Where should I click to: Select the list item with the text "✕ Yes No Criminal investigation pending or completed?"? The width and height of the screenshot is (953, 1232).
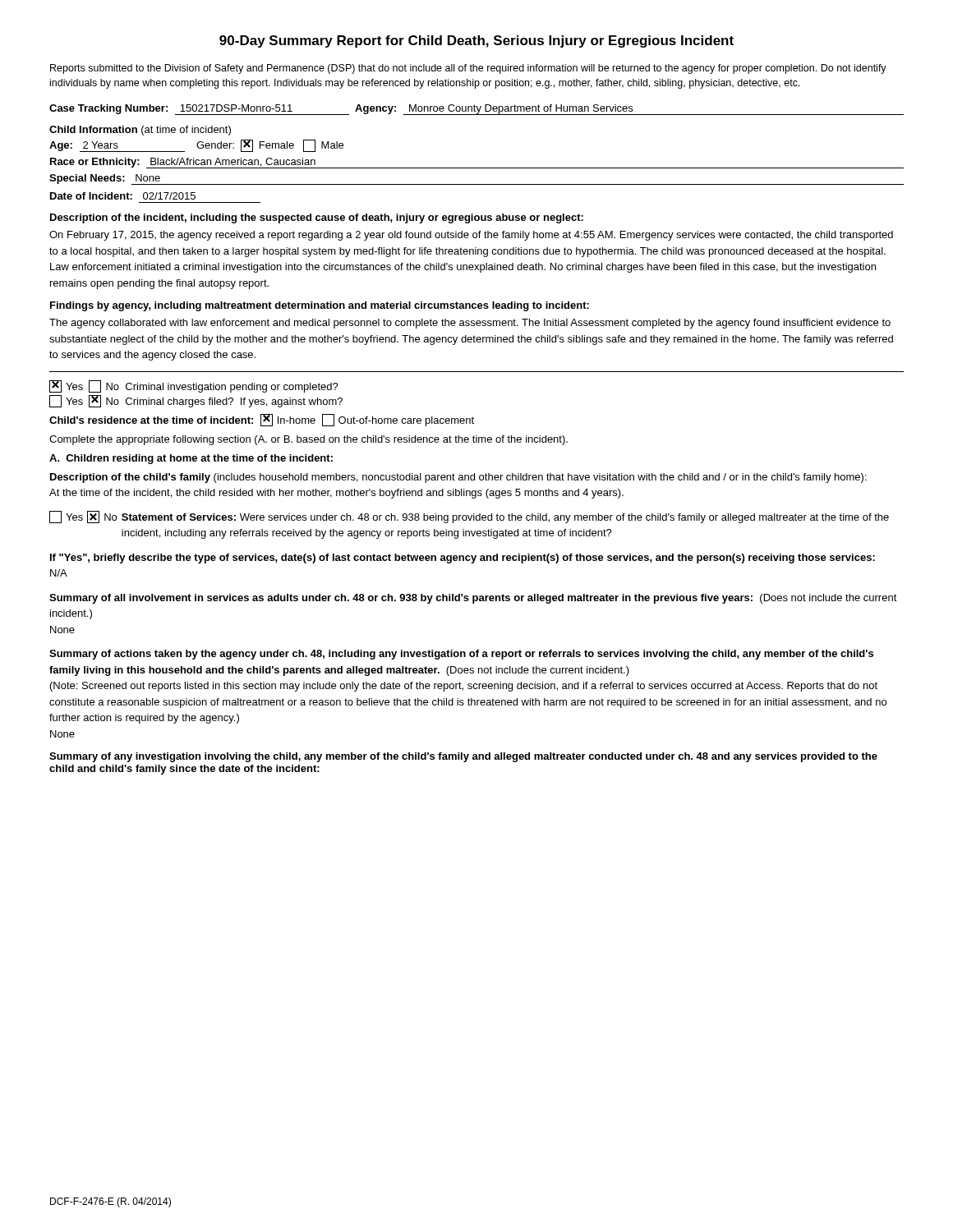pos(194,386)
